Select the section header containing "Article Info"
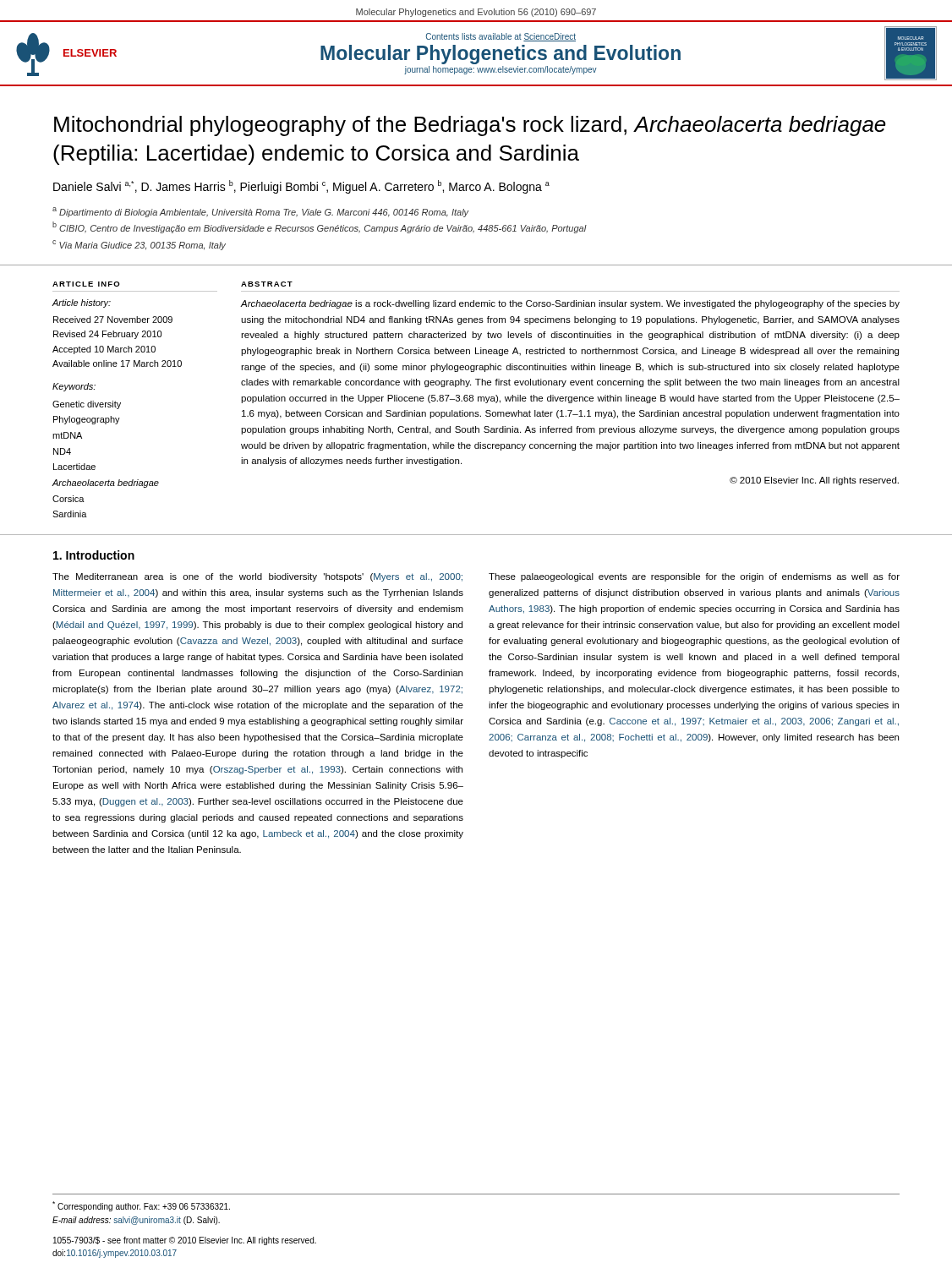The image size is (952, 1268). (87, 284)
